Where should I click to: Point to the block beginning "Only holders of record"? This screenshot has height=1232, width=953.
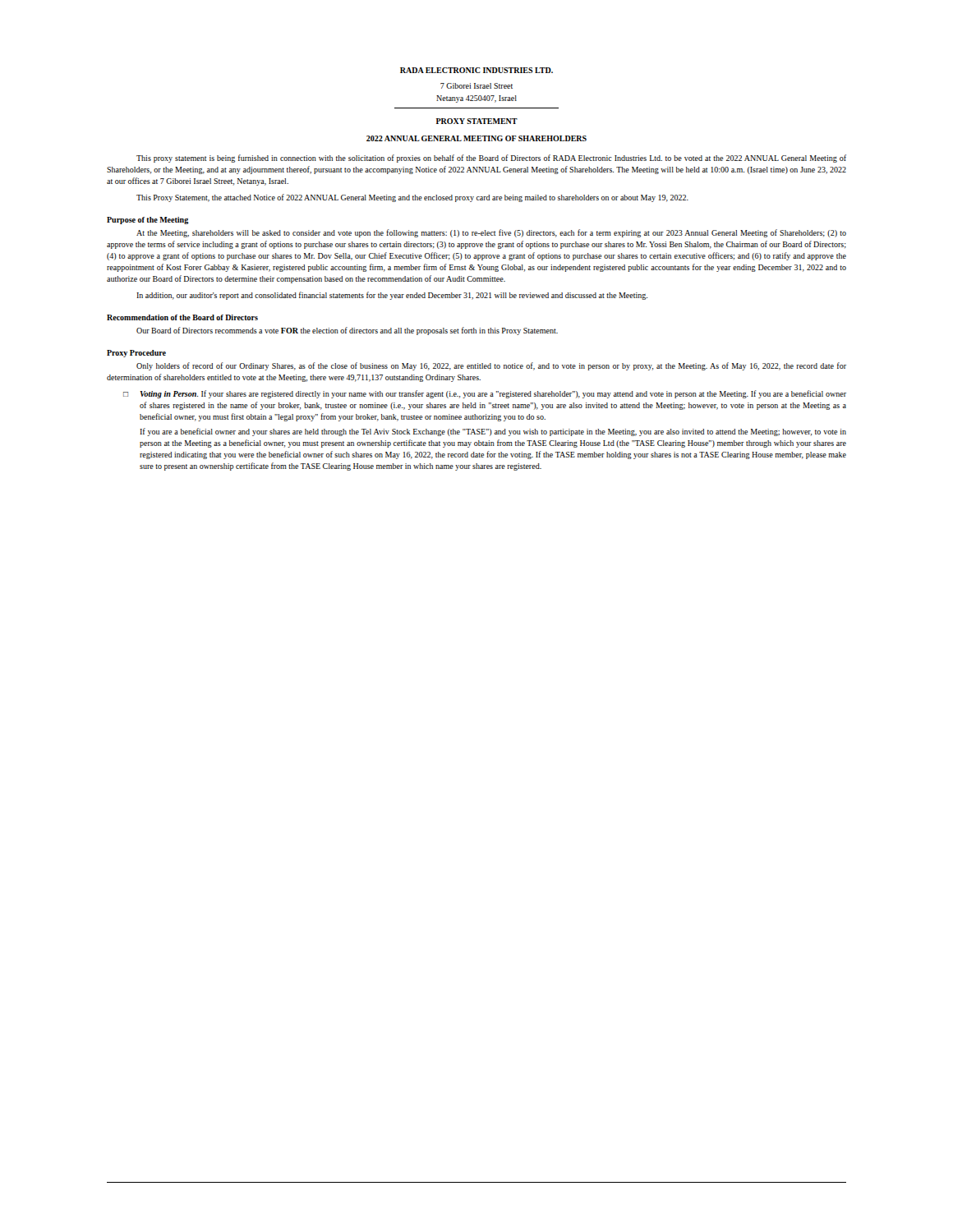pos(476,372)
